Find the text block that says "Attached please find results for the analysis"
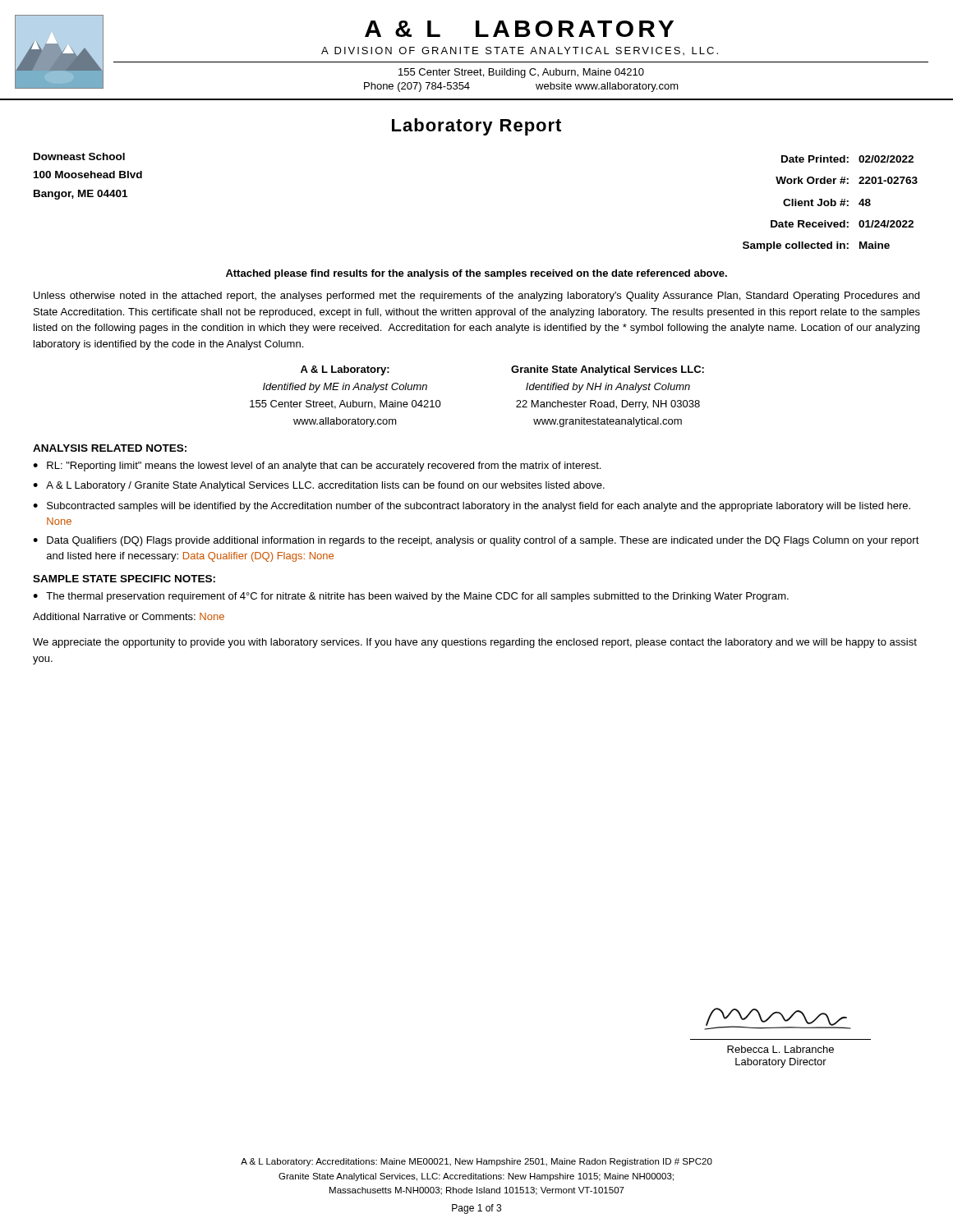The width and height of the screenshot is (953, 1232). pyautogui.click(x=476, y=273)
